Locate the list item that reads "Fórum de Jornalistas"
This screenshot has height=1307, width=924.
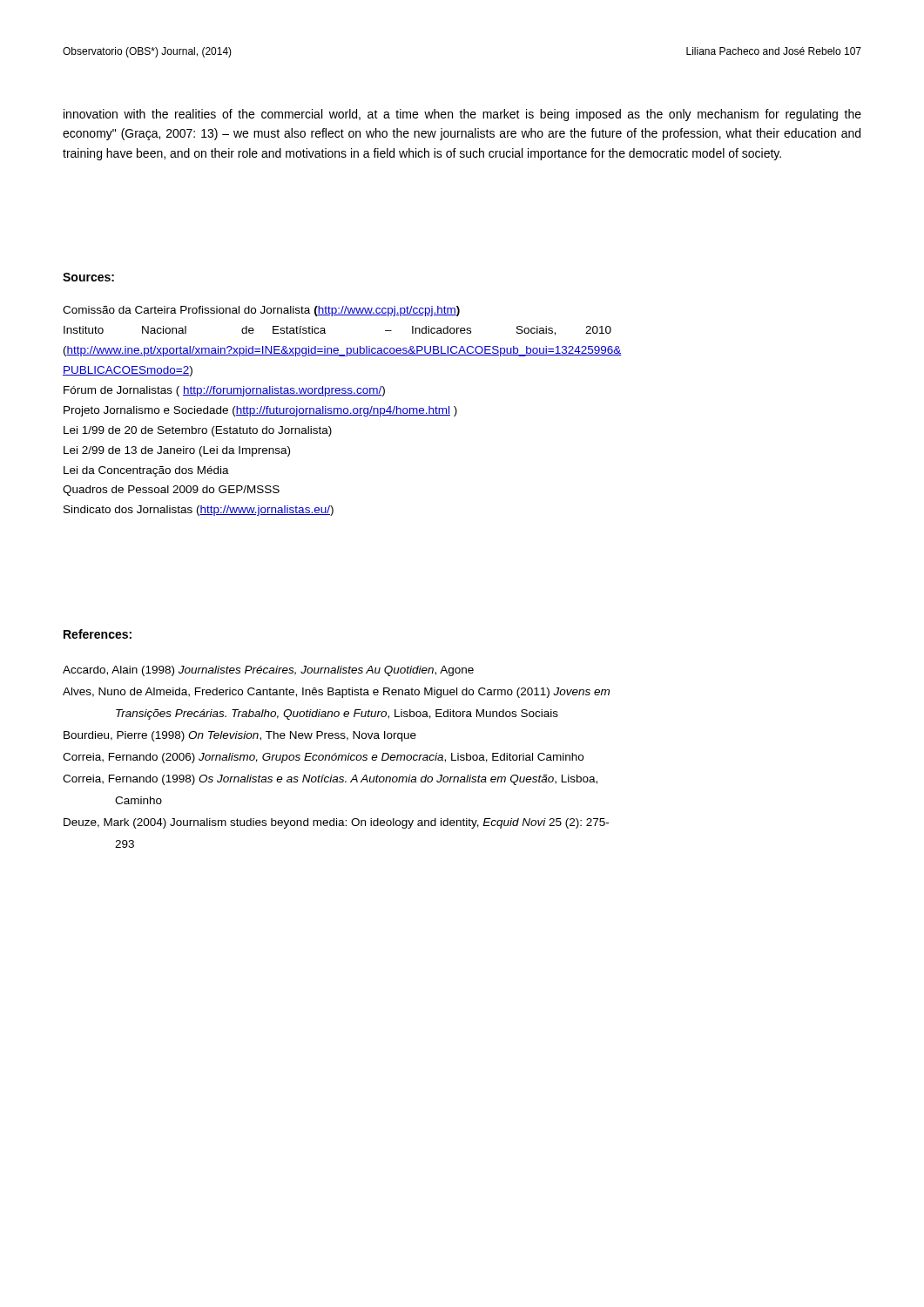(224, 390)
